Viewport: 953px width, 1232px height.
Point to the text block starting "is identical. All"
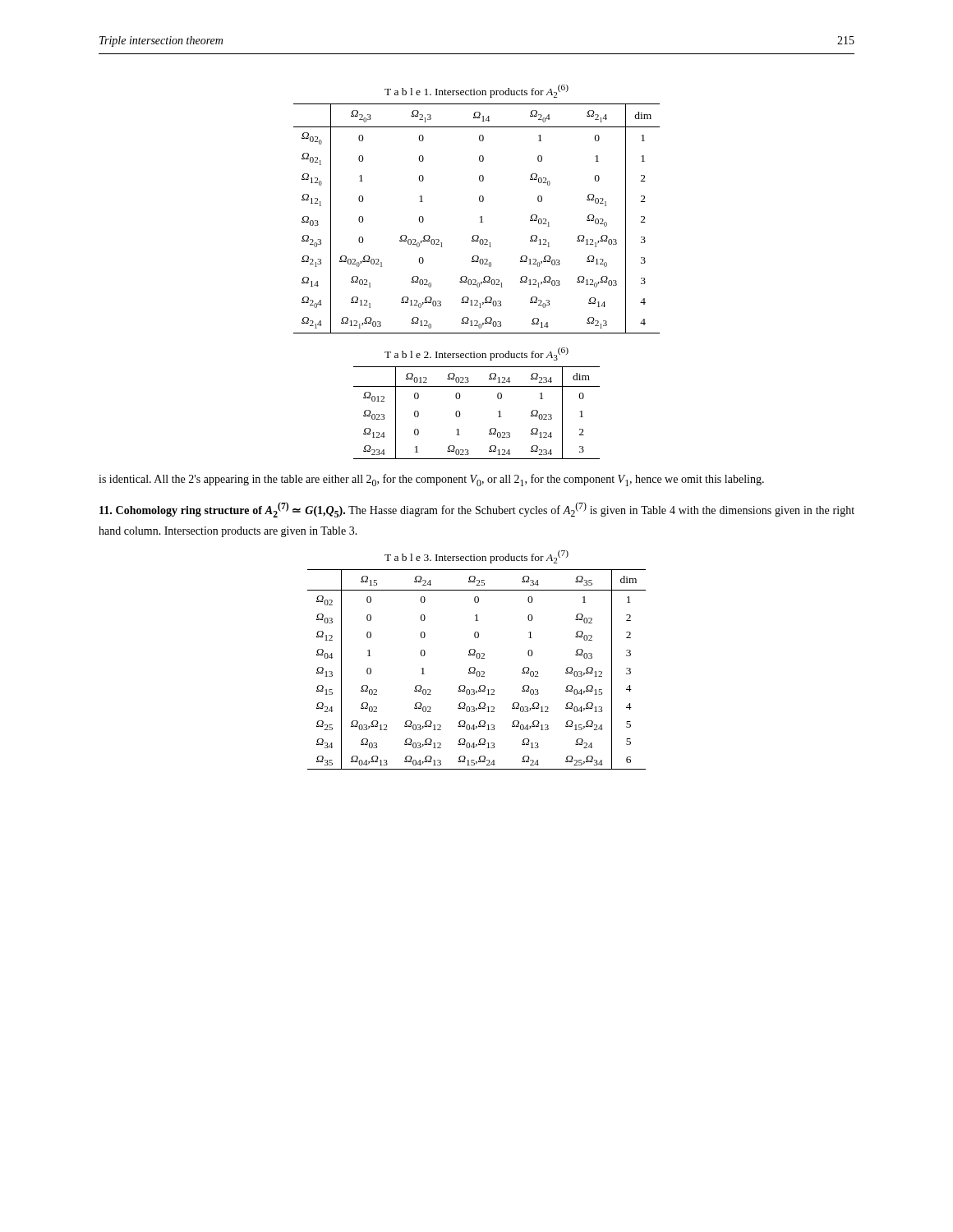431,481
